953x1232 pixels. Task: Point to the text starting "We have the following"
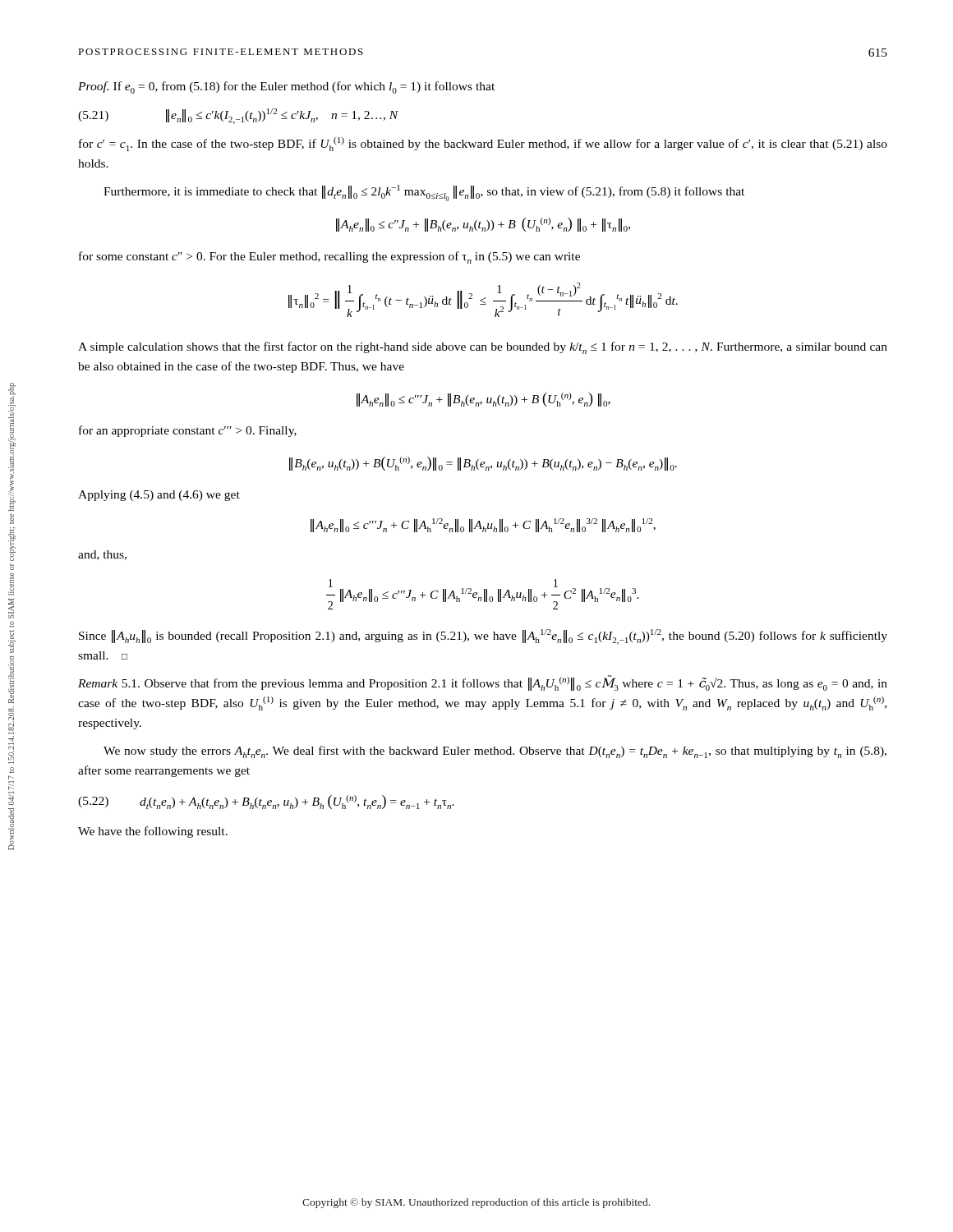click(153, 832)
